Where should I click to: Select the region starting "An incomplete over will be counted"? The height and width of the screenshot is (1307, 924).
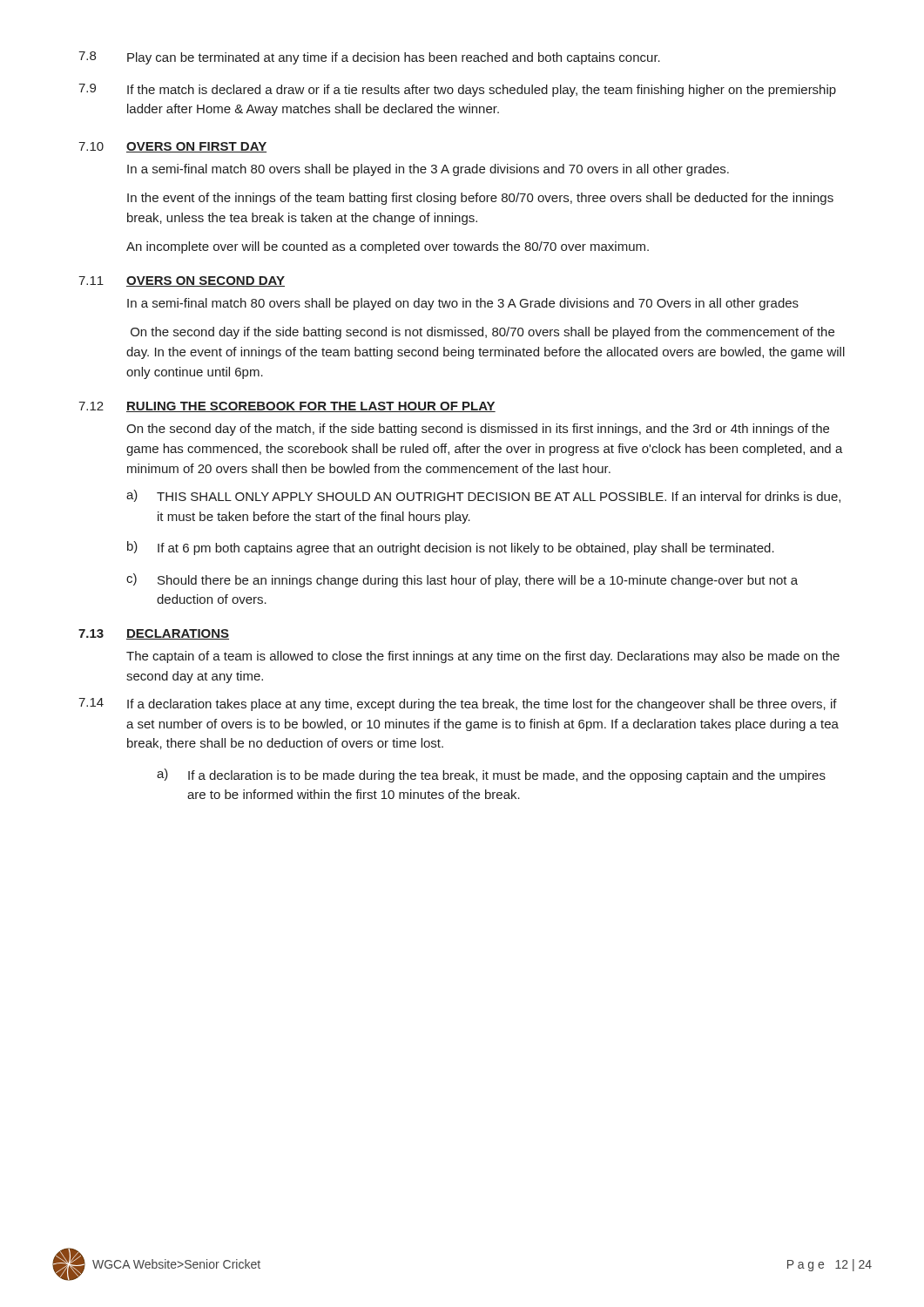388,246
